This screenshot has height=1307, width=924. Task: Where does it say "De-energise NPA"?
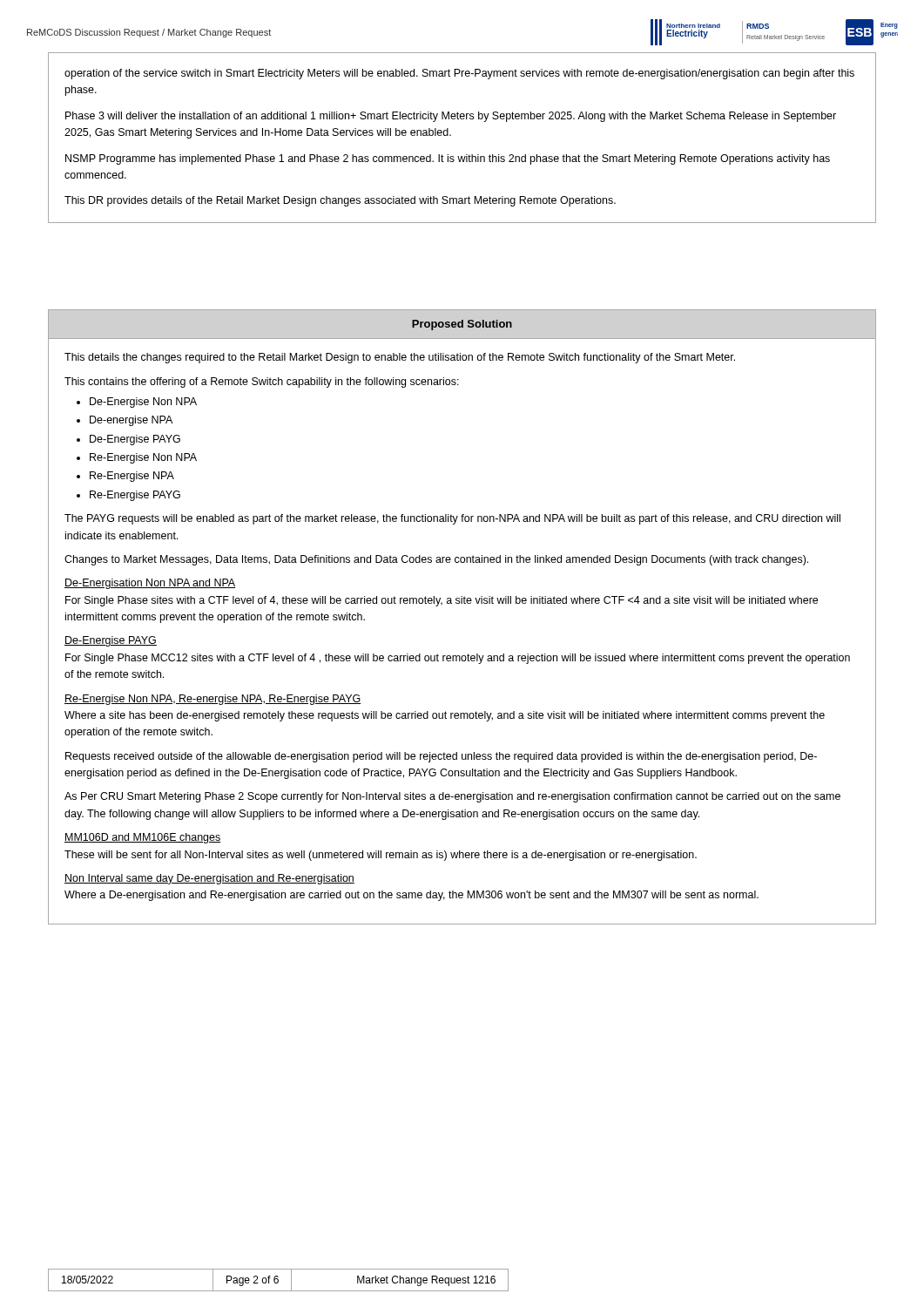point(131,420)
